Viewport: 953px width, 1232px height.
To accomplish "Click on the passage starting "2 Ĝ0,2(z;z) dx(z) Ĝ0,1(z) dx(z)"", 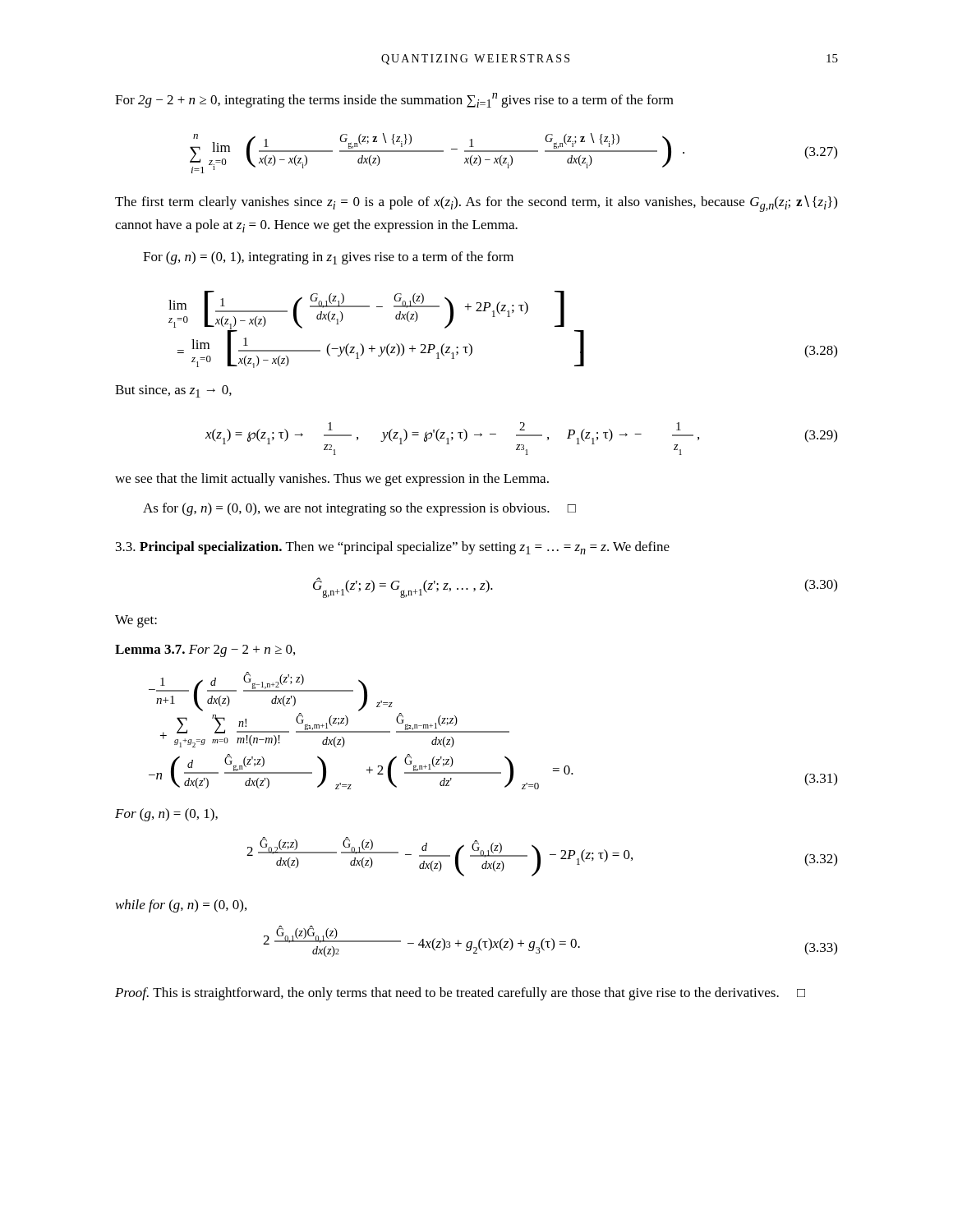I will coord(476,859).
